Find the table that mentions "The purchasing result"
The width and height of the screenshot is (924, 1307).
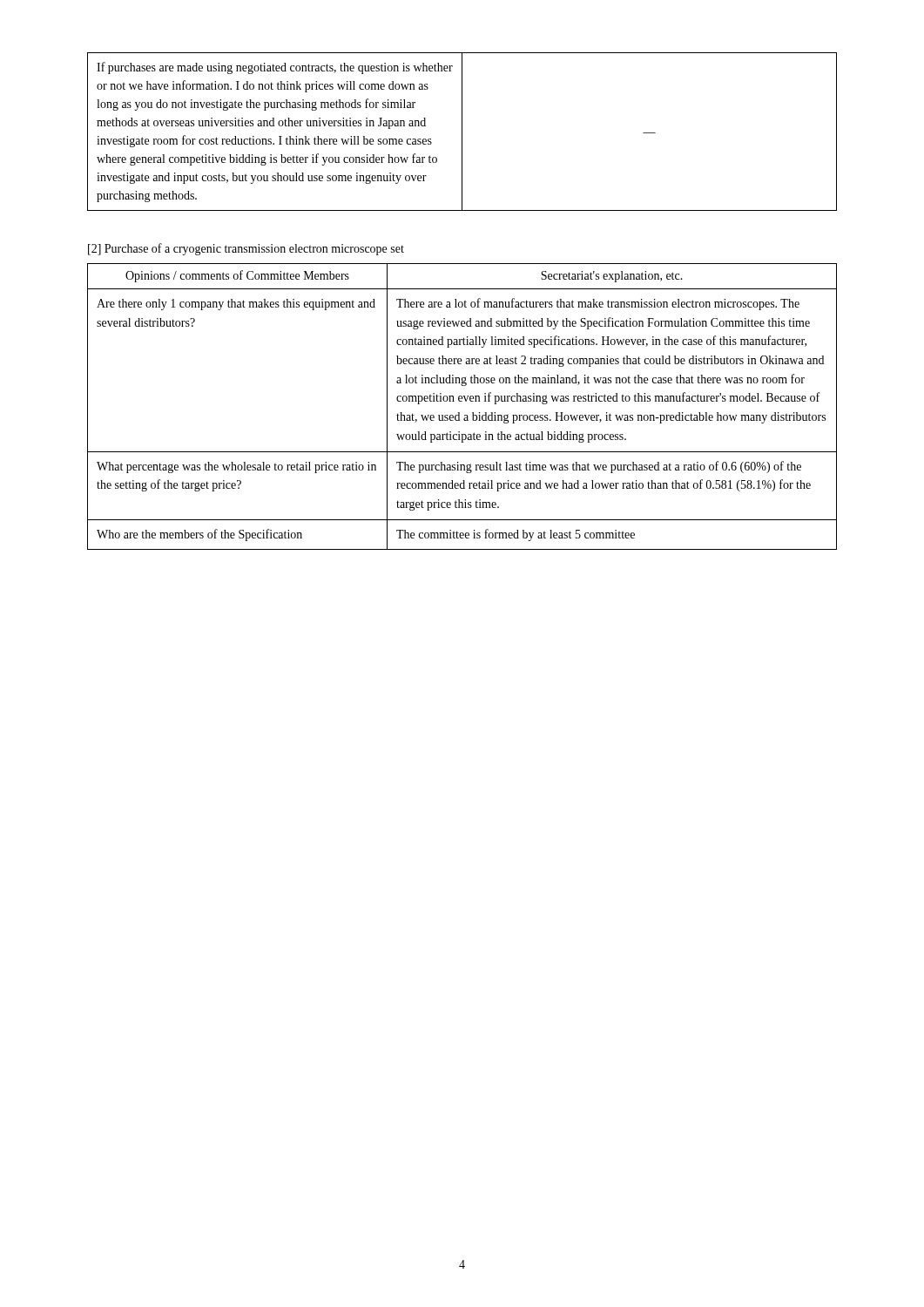462,407
